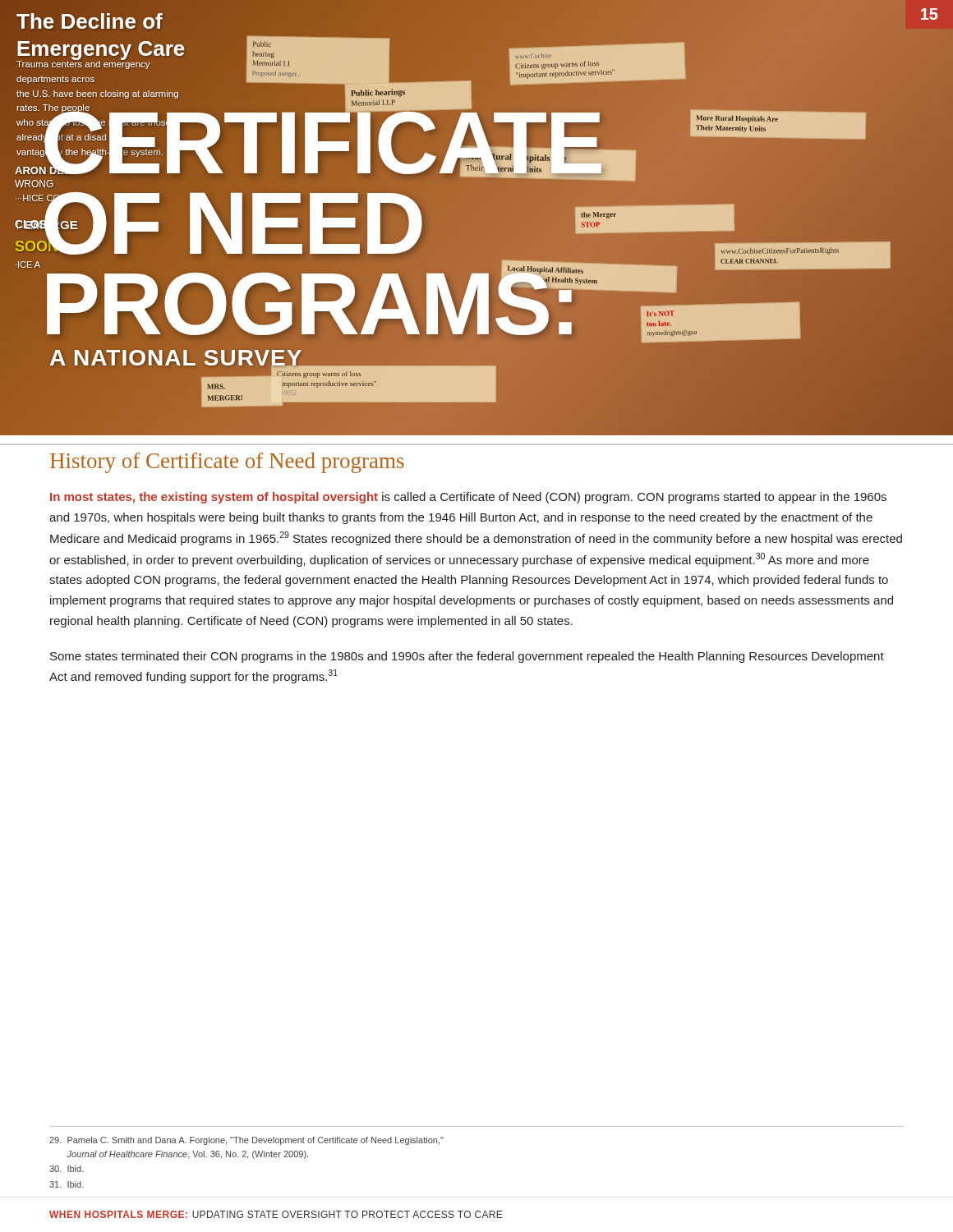Point to the block beginning "In most states,"
This screenshot has height=1232, width=953.
(x=476, y=559)
